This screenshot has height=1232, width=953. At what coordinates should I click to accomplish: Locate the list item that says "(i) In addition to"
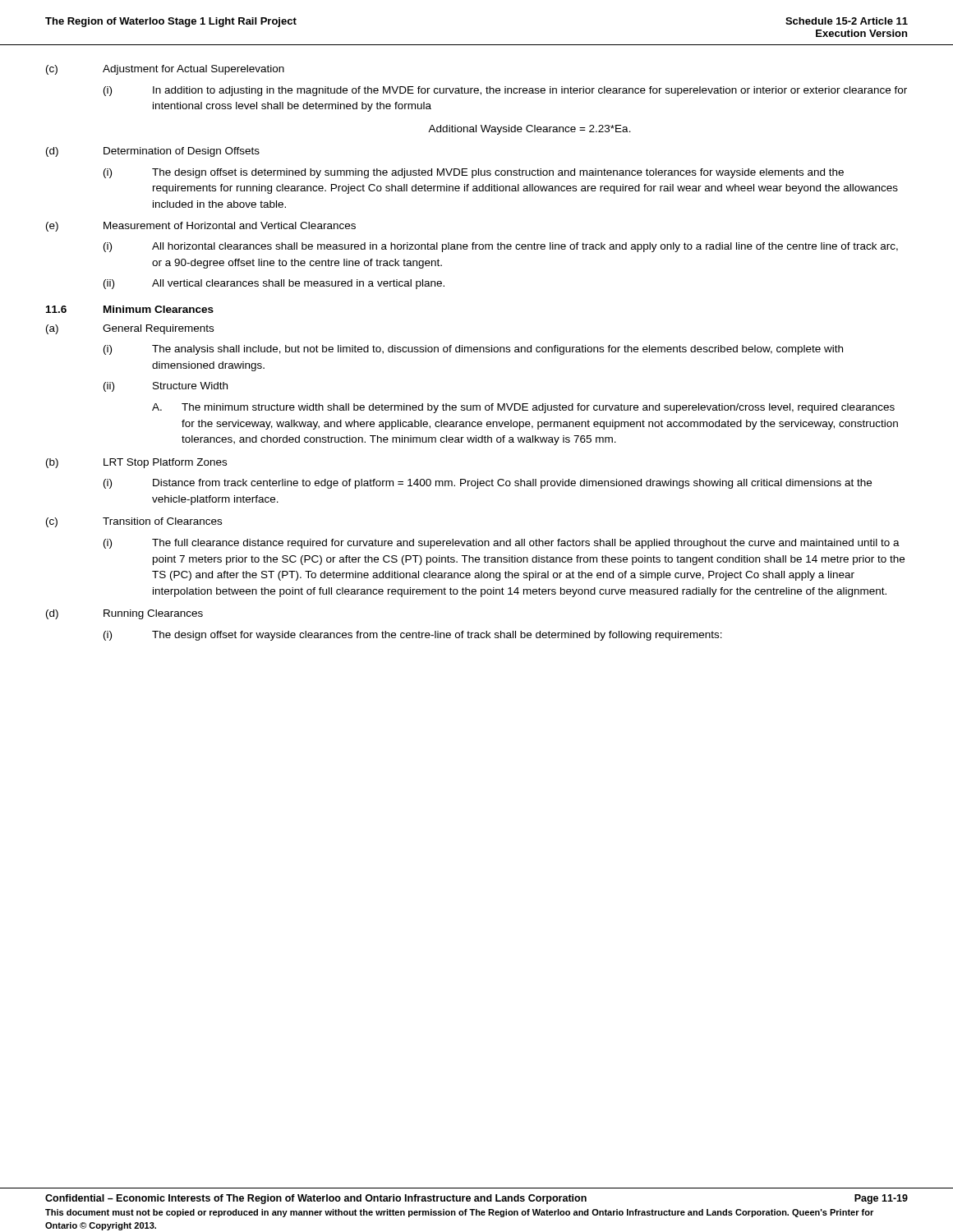tap(505, 98)
